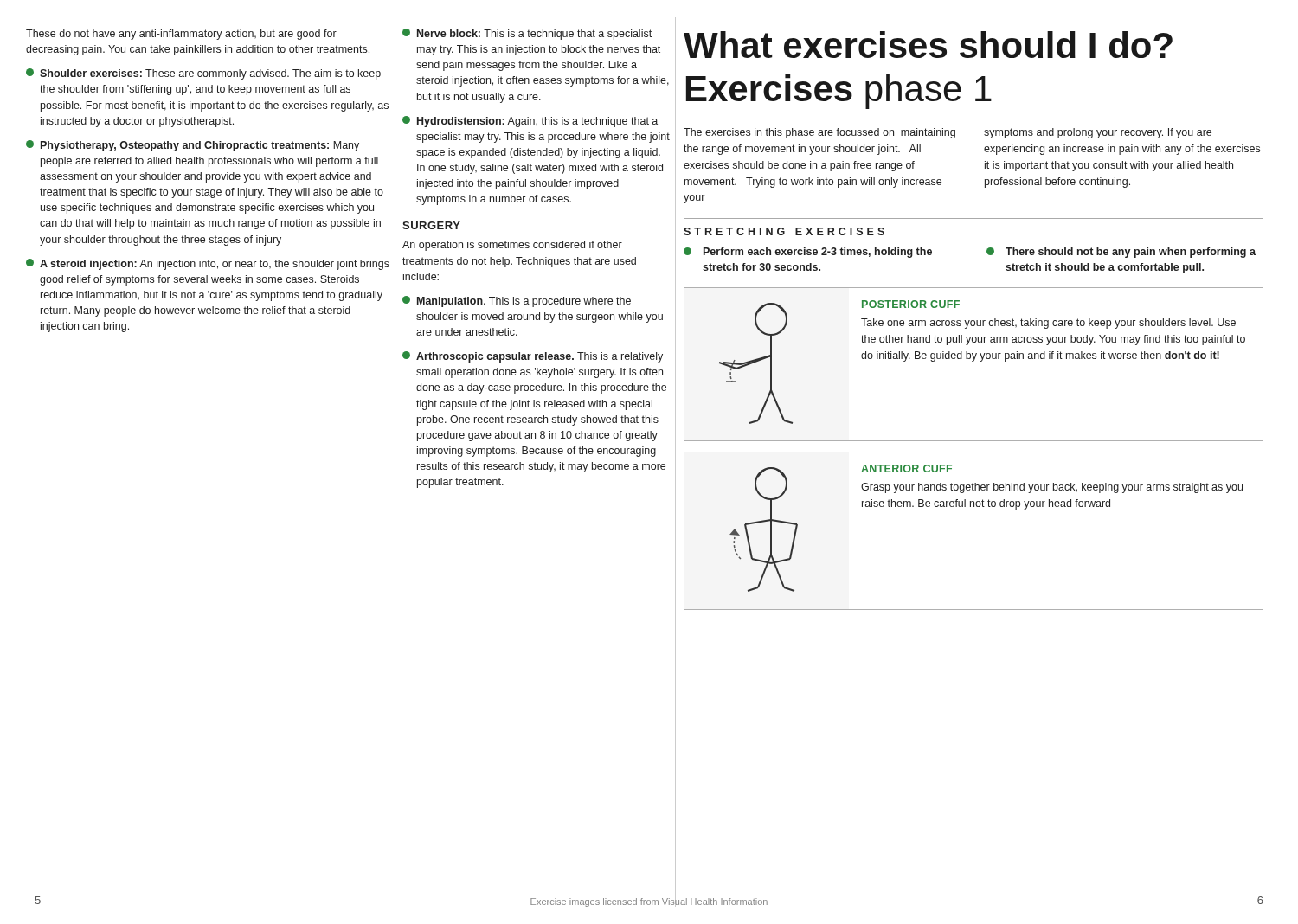The image size is (1298, 924).
Task: Find the text starting "Shoulder exercises: These are commonly advised. The aim"
Action: coord(208,97)
